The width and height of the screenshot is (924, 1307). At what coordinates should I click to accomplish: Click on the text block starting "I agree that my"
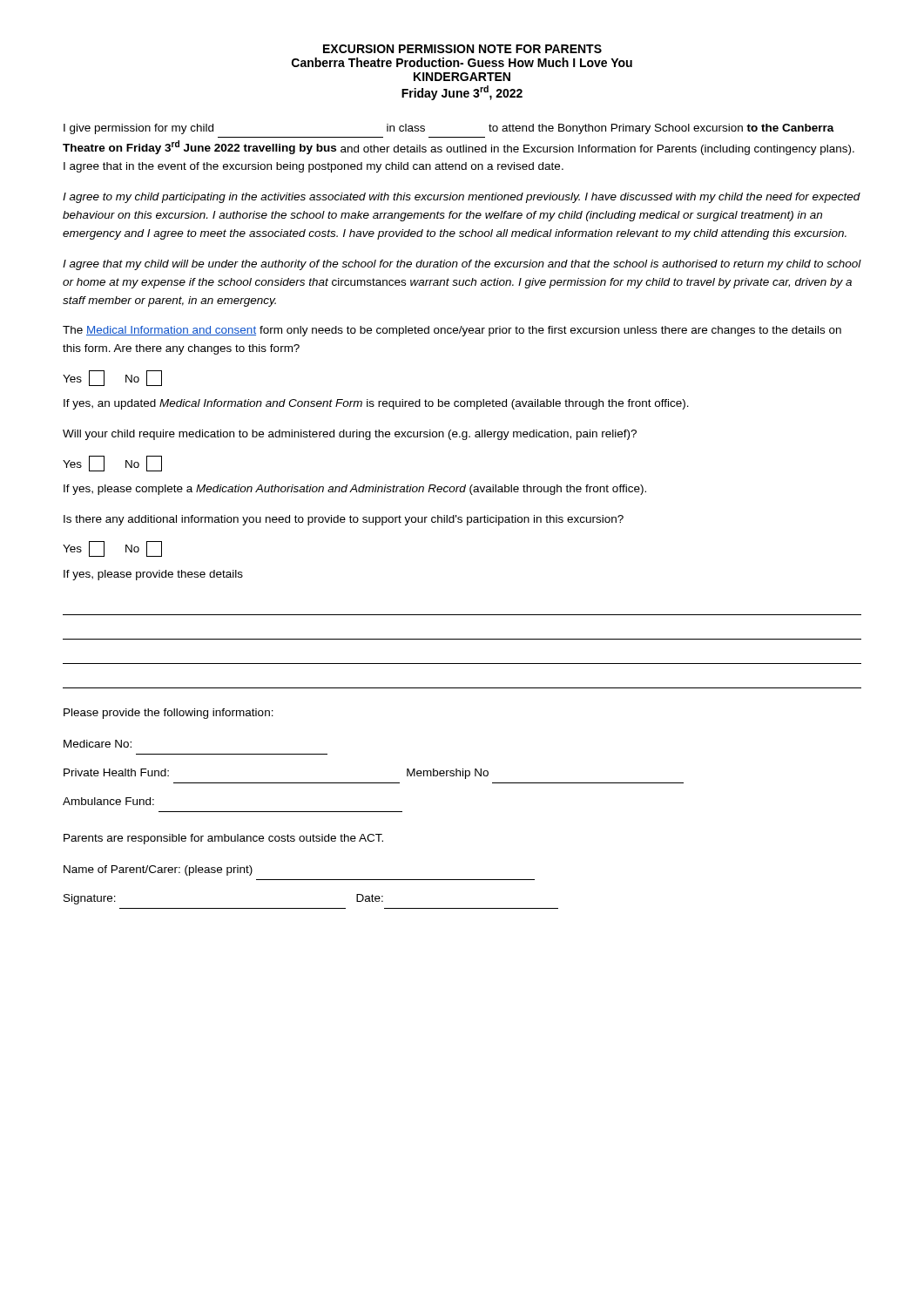coord(462,282)
